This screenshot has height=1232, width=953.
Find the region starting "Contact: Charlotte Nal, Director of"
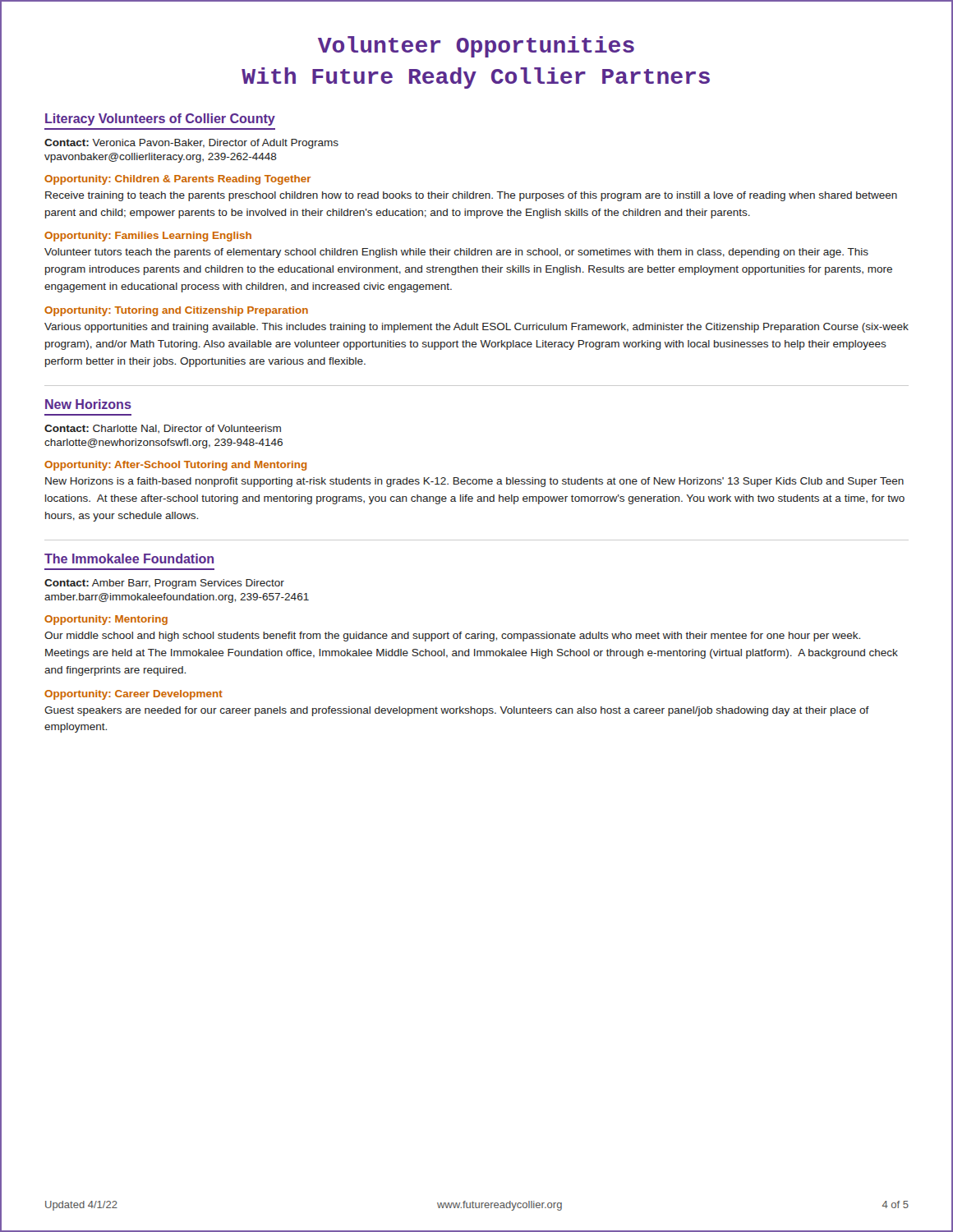point(163,428)
